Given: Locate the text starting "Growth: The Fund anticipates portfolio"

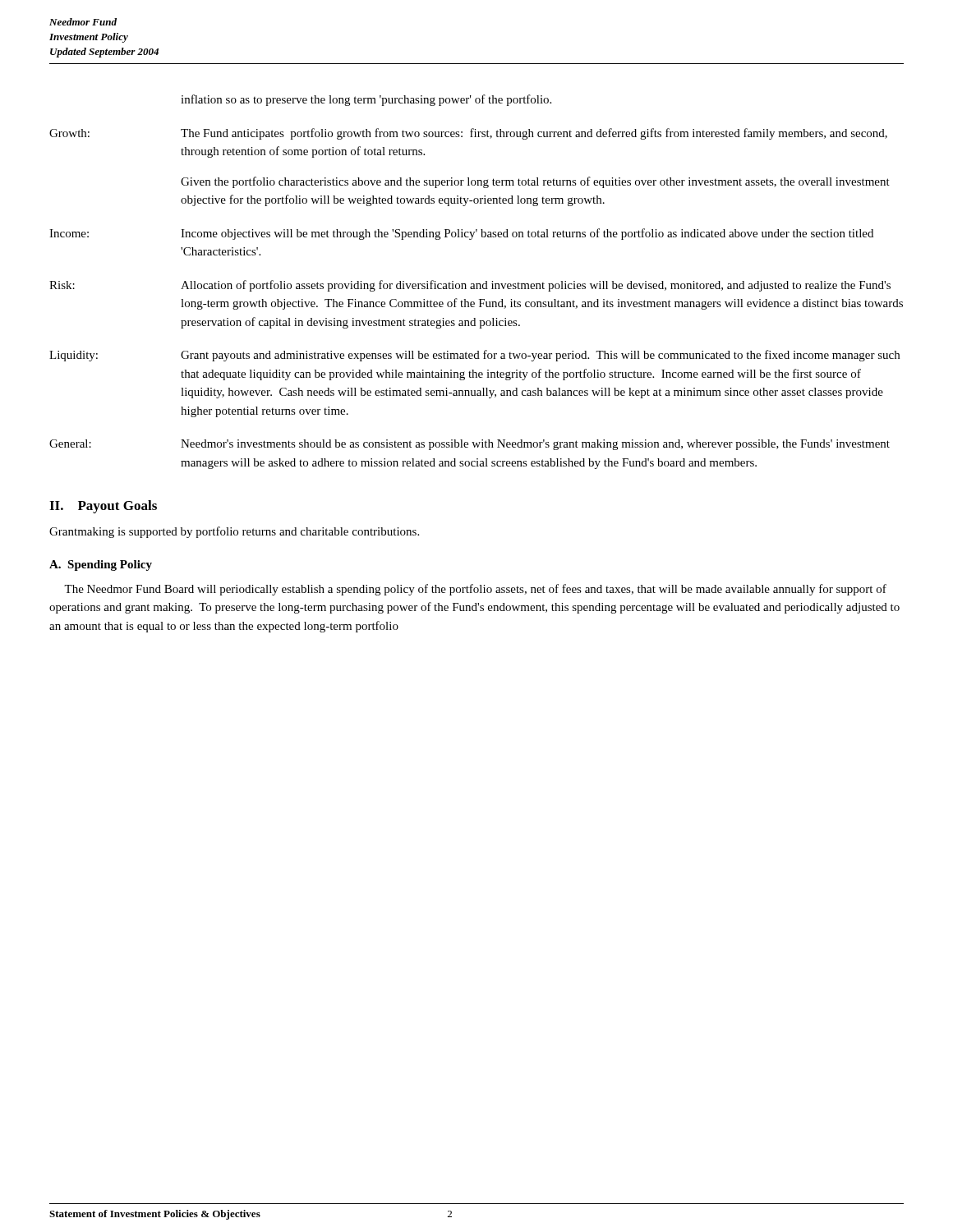Looking at the screenshot, I should pyautogui.click(x=468, y=134).
